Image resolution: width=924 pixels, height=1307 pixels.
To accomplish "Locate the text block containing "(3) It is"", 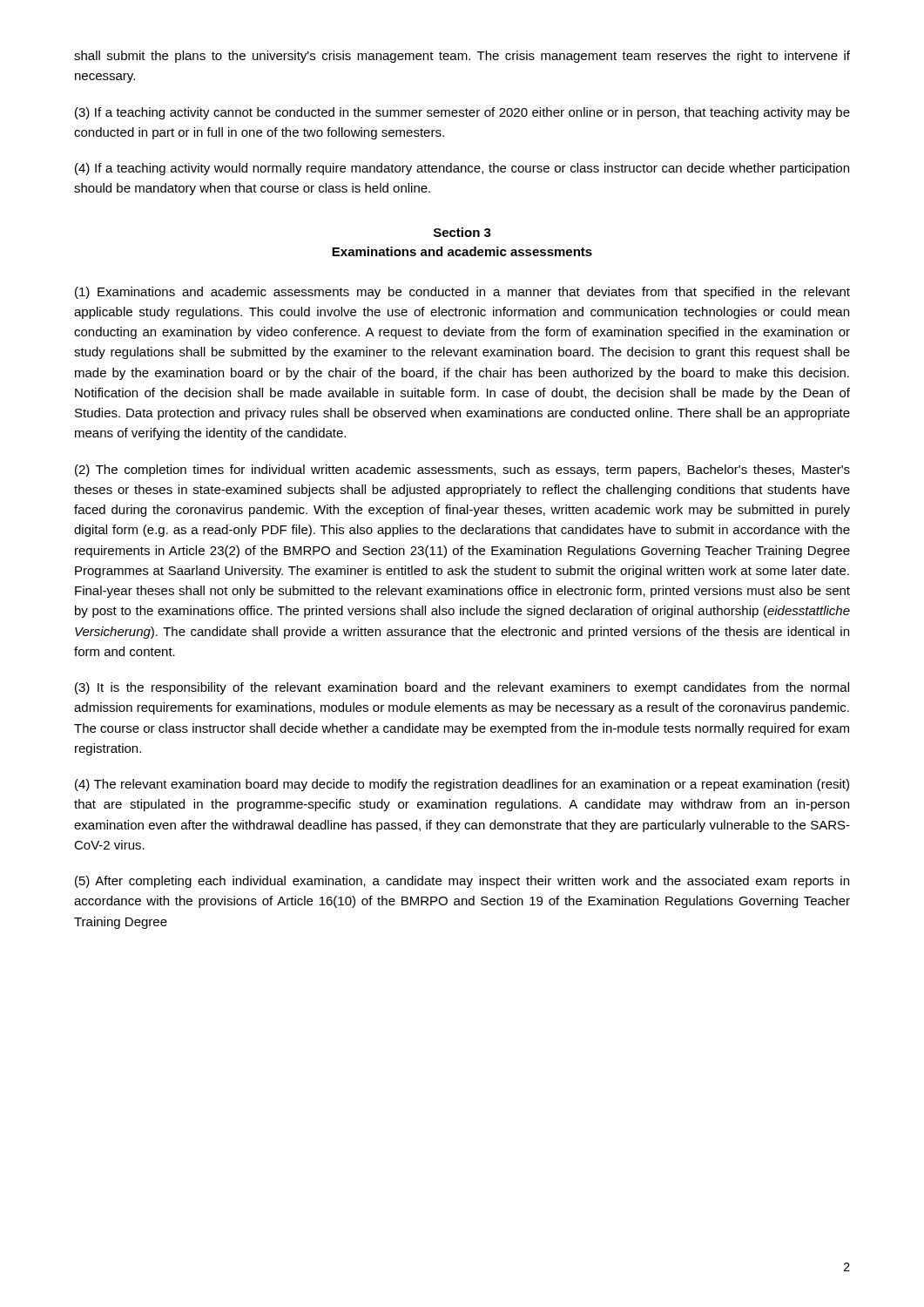I will [462, 718].
